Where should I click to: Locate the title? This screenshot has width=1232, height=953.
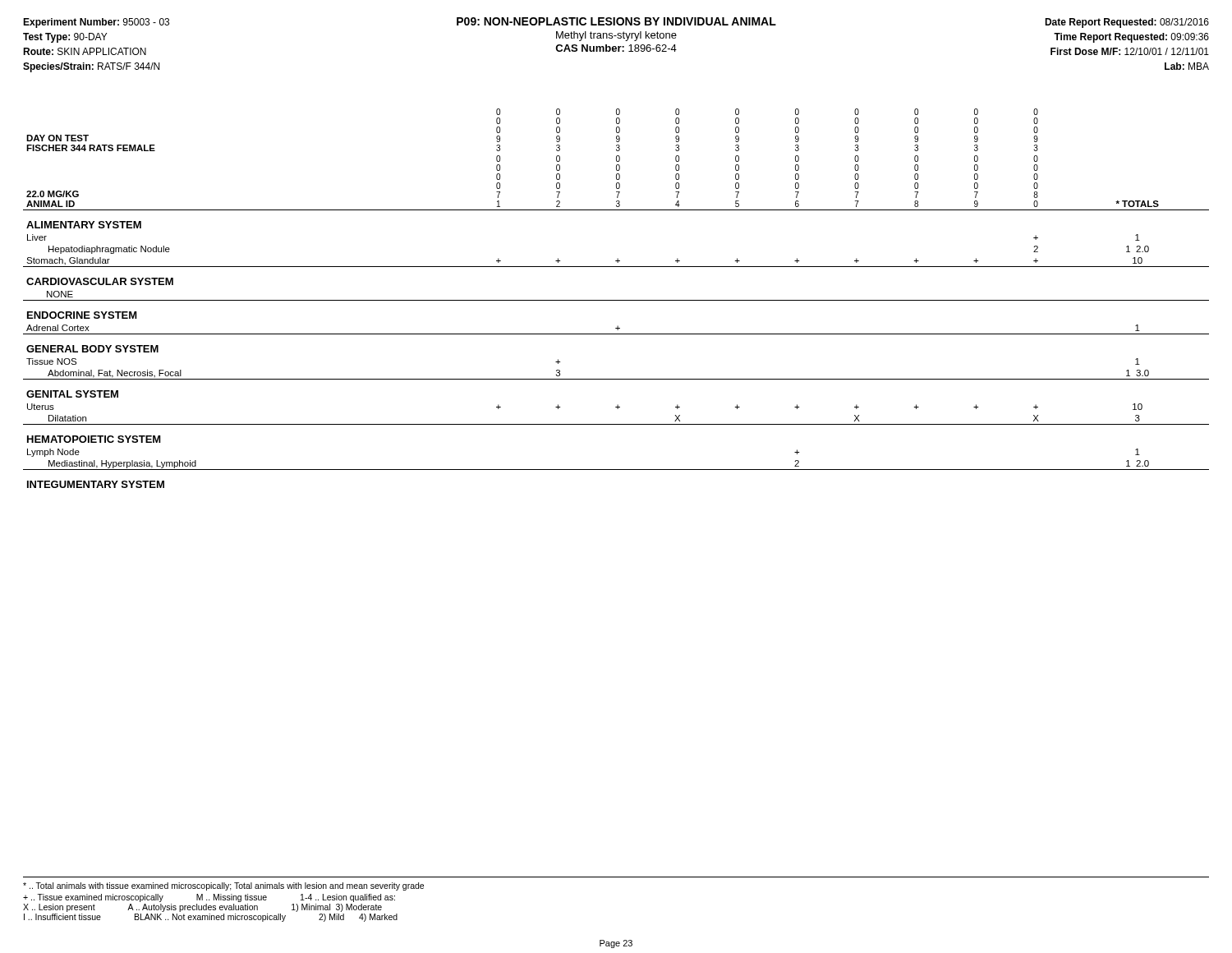click(616, 34)
